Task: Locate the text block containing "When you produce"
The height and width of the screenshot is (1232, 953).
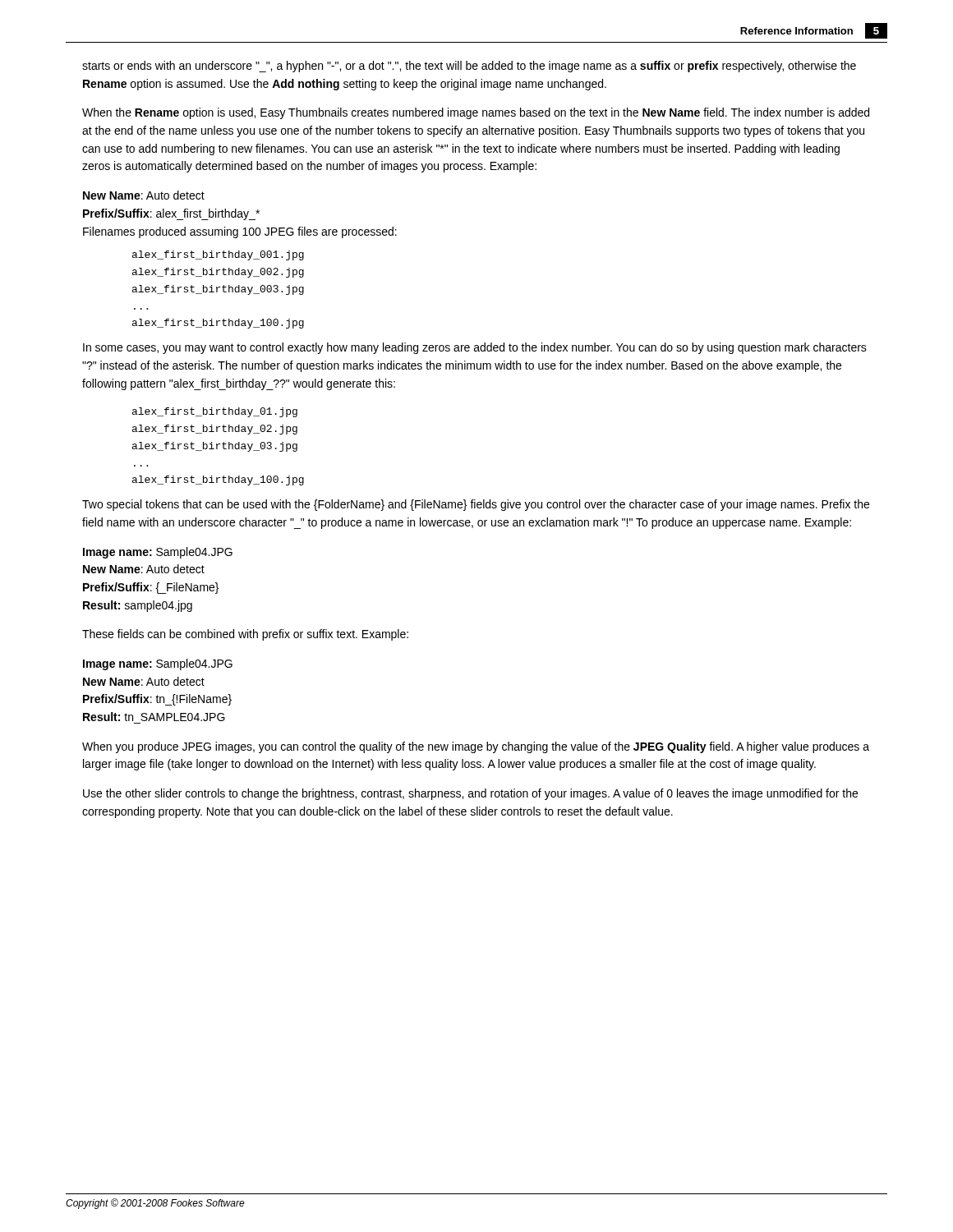Action: (x=476, y=755)
